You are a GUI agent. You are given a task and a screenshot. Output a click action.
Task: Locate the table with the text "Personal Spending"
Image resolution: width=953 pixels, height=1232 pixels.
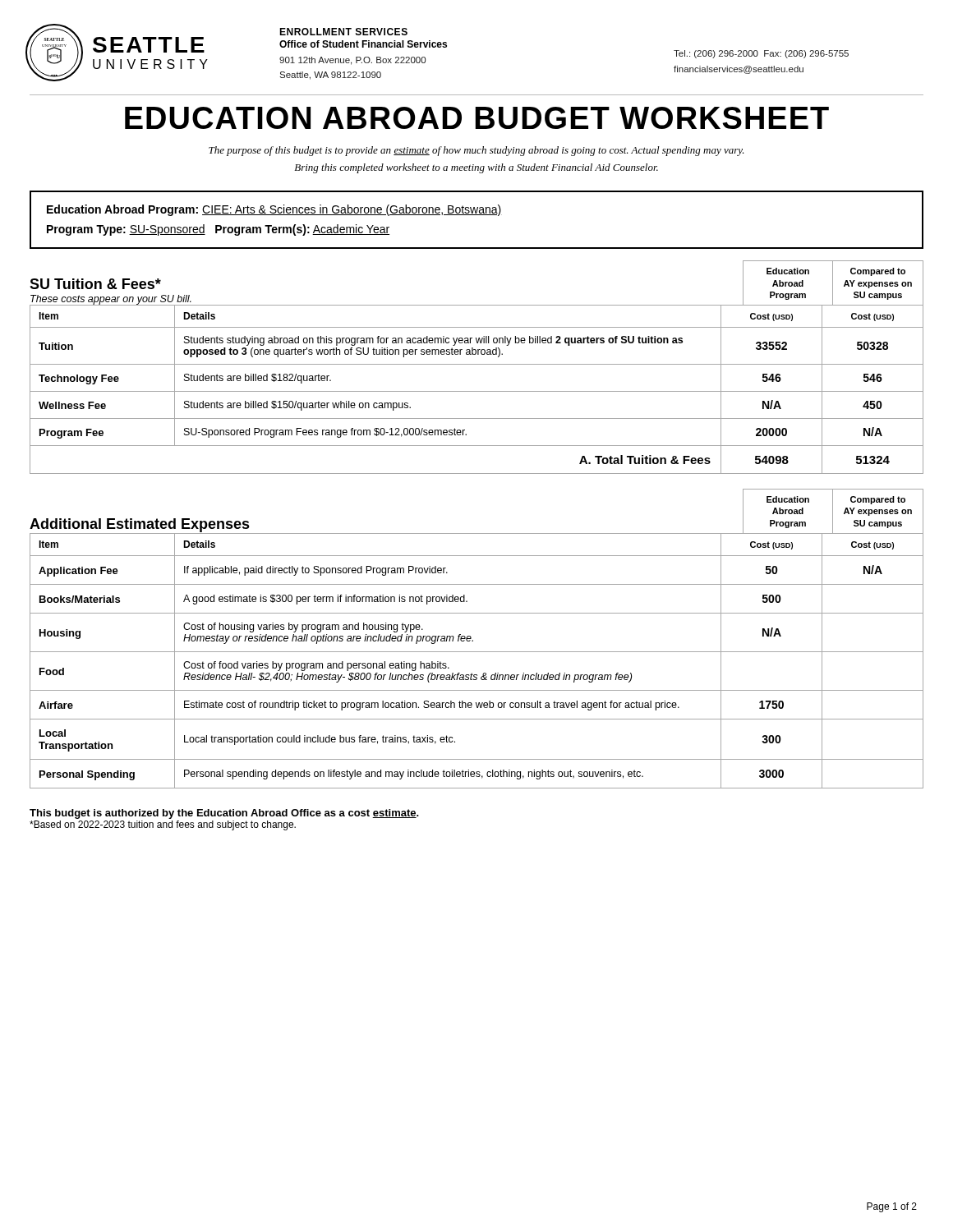click(x=476, y=661)
